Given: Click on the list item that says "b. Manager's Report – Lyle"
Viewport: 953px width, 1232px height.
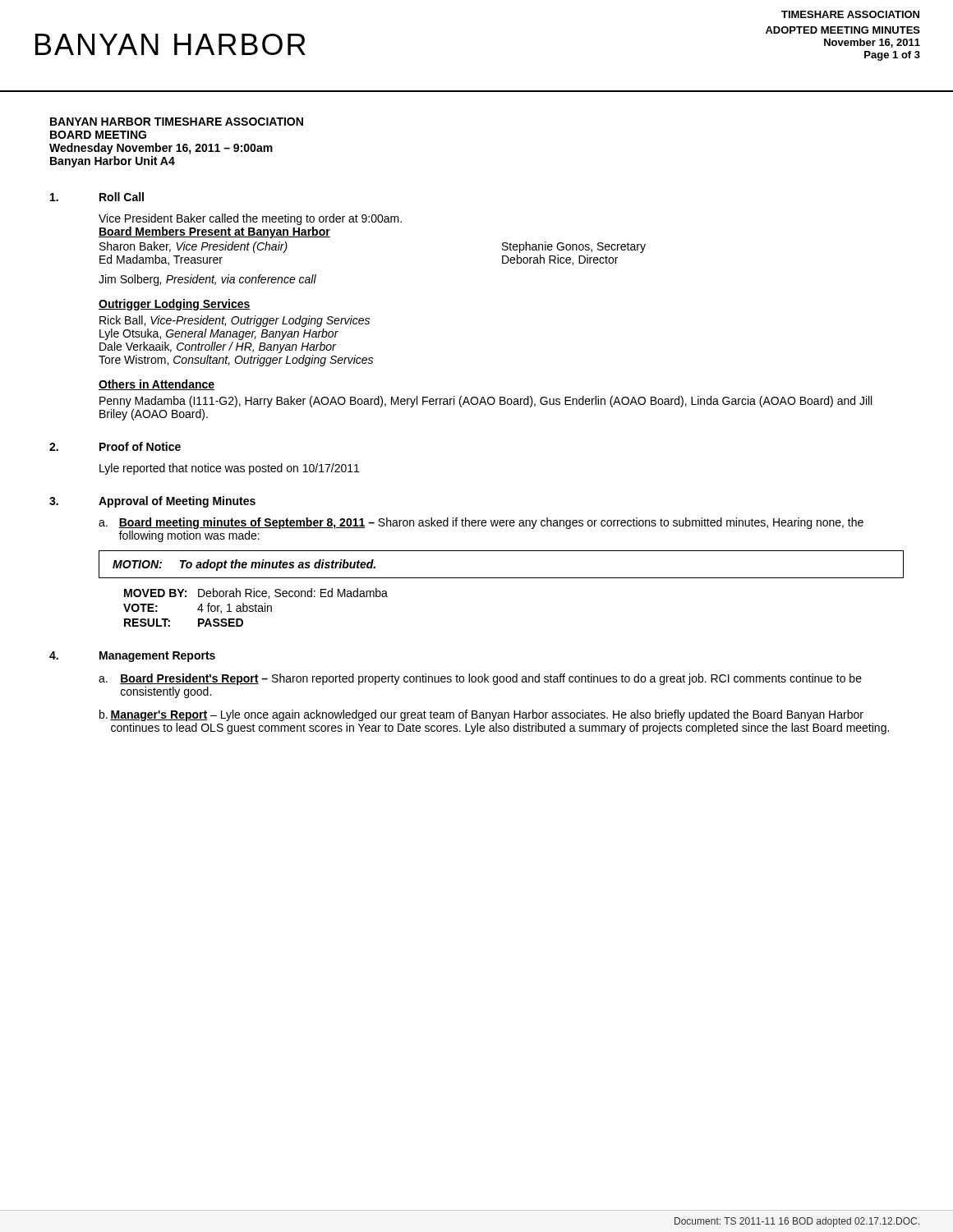Looking at the screenshot, I should 501,721.
